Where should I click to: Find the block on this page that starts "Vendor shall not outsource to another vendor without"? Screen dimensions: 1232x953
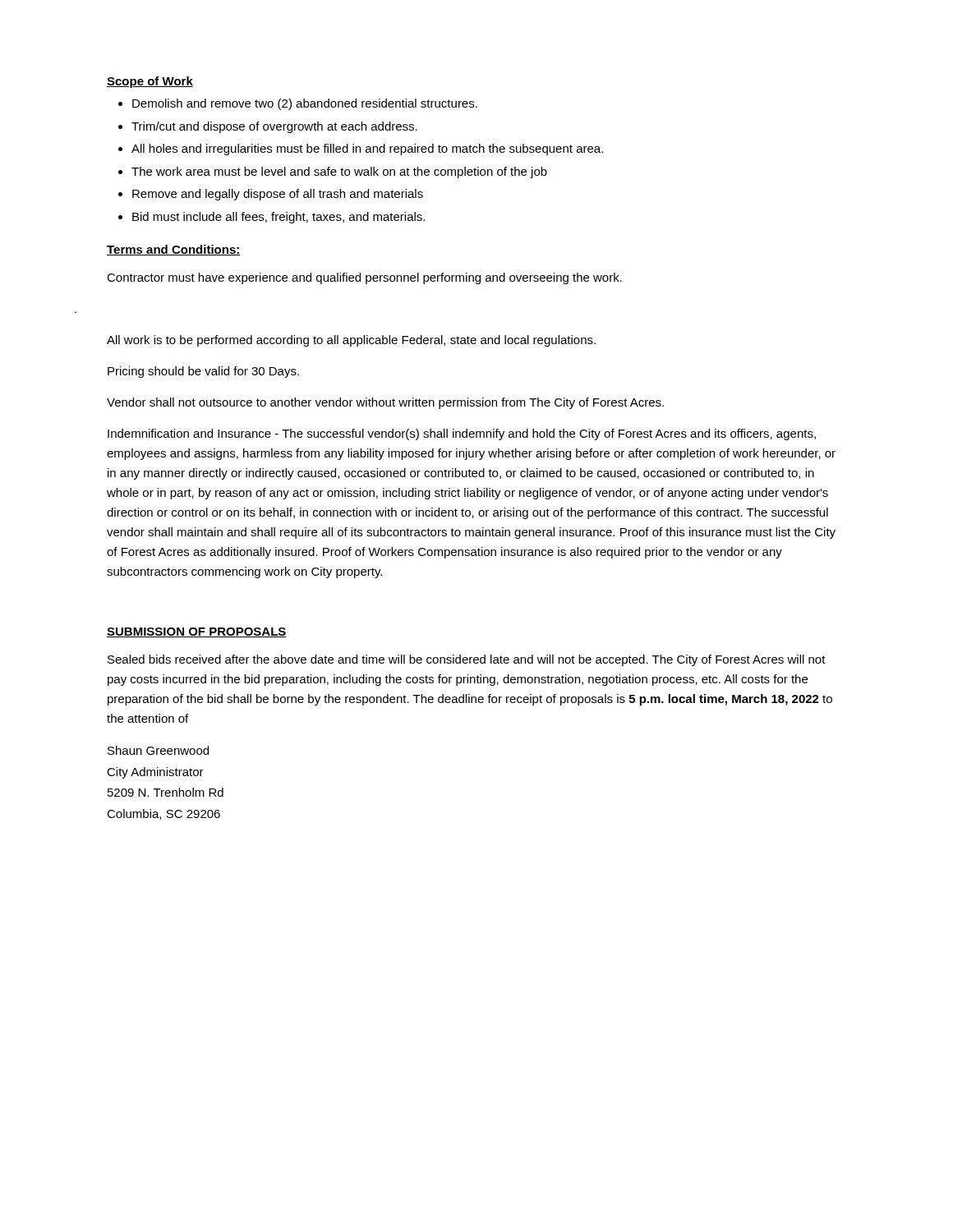pyautogui.click(x=386, y=402)
